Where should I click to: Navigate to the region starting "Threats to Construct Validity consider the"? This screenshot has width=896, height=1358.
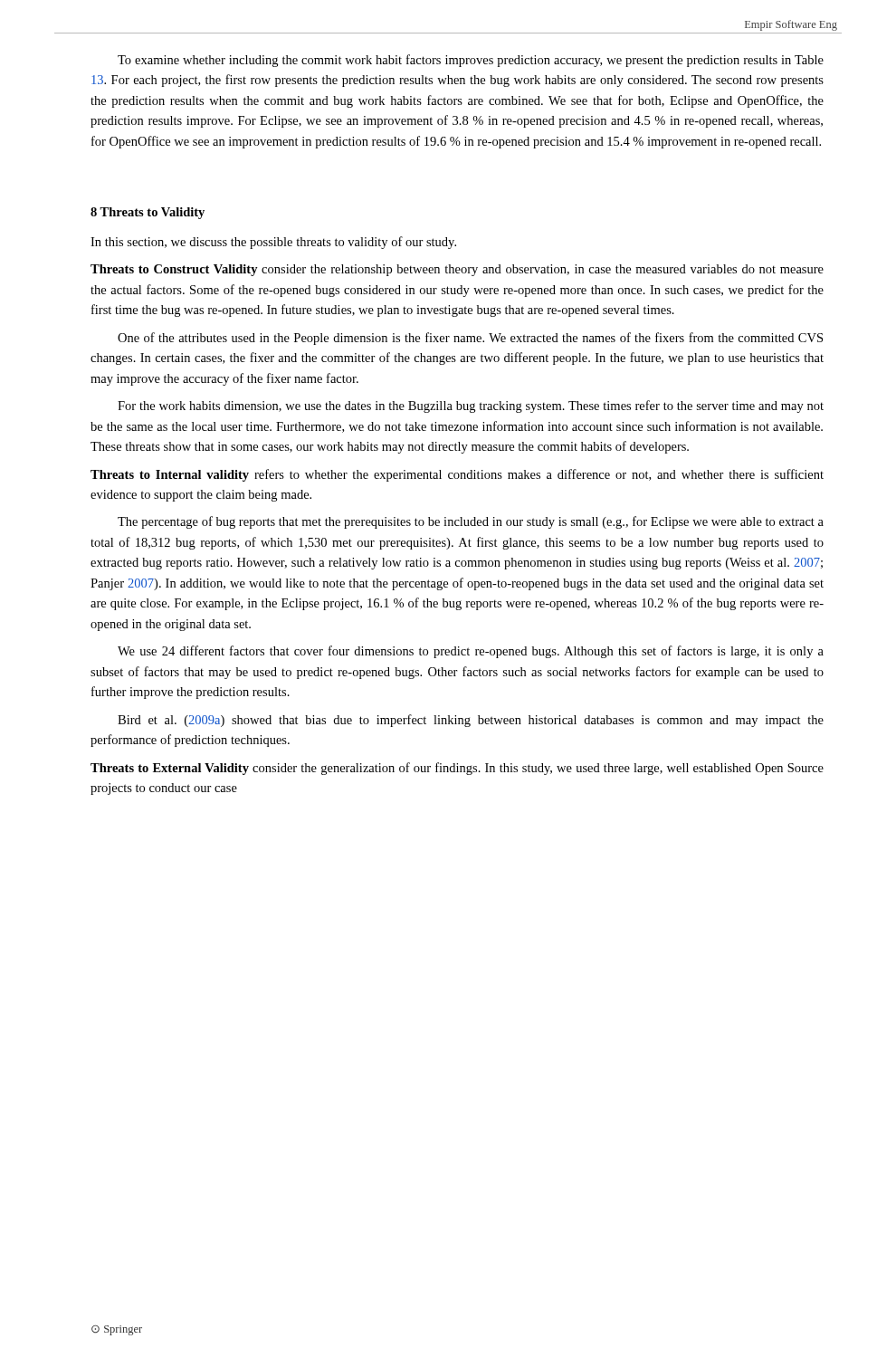(457, 290)
